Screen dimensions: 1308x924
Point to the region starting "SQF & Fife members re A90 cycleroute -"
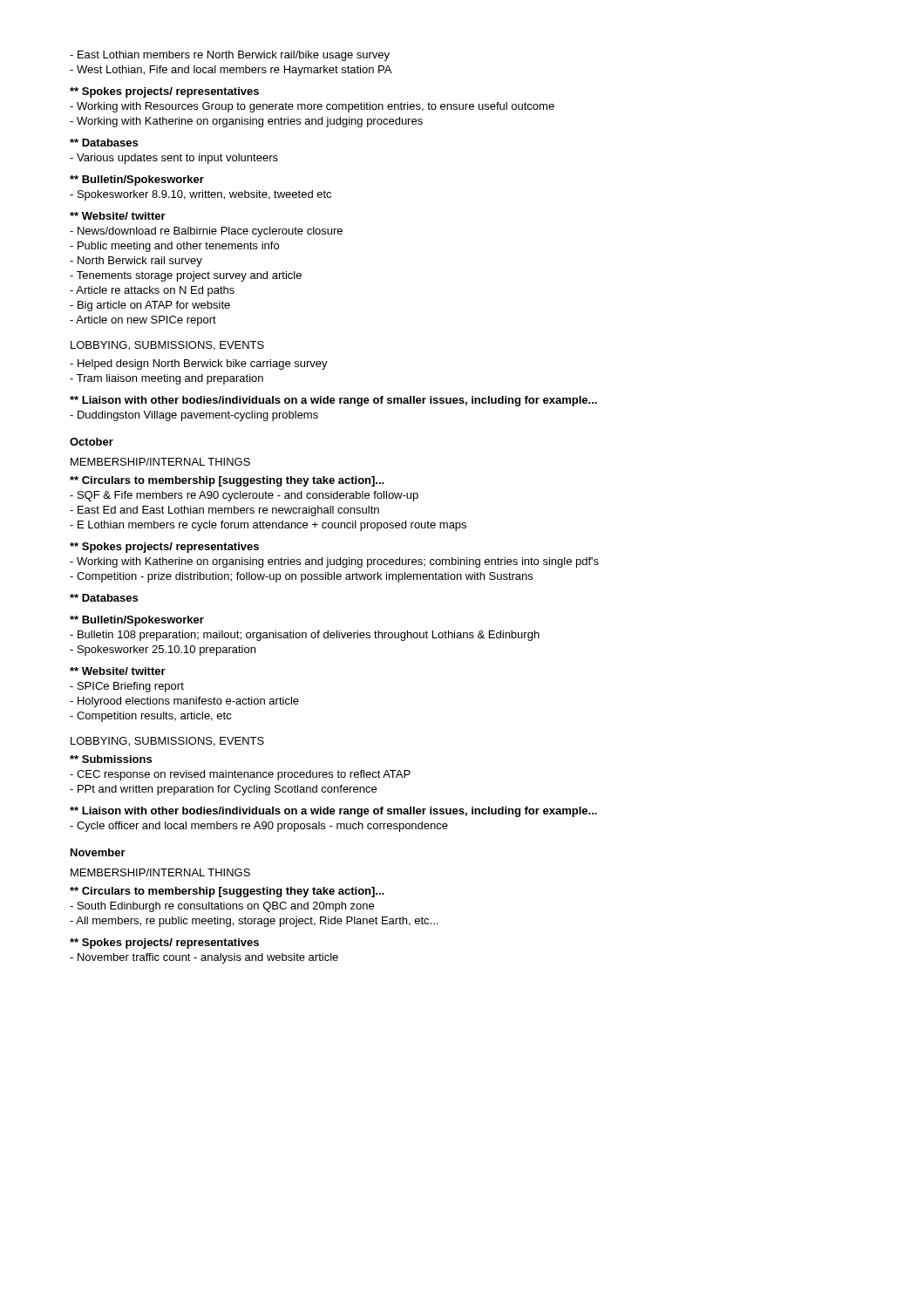244,496
